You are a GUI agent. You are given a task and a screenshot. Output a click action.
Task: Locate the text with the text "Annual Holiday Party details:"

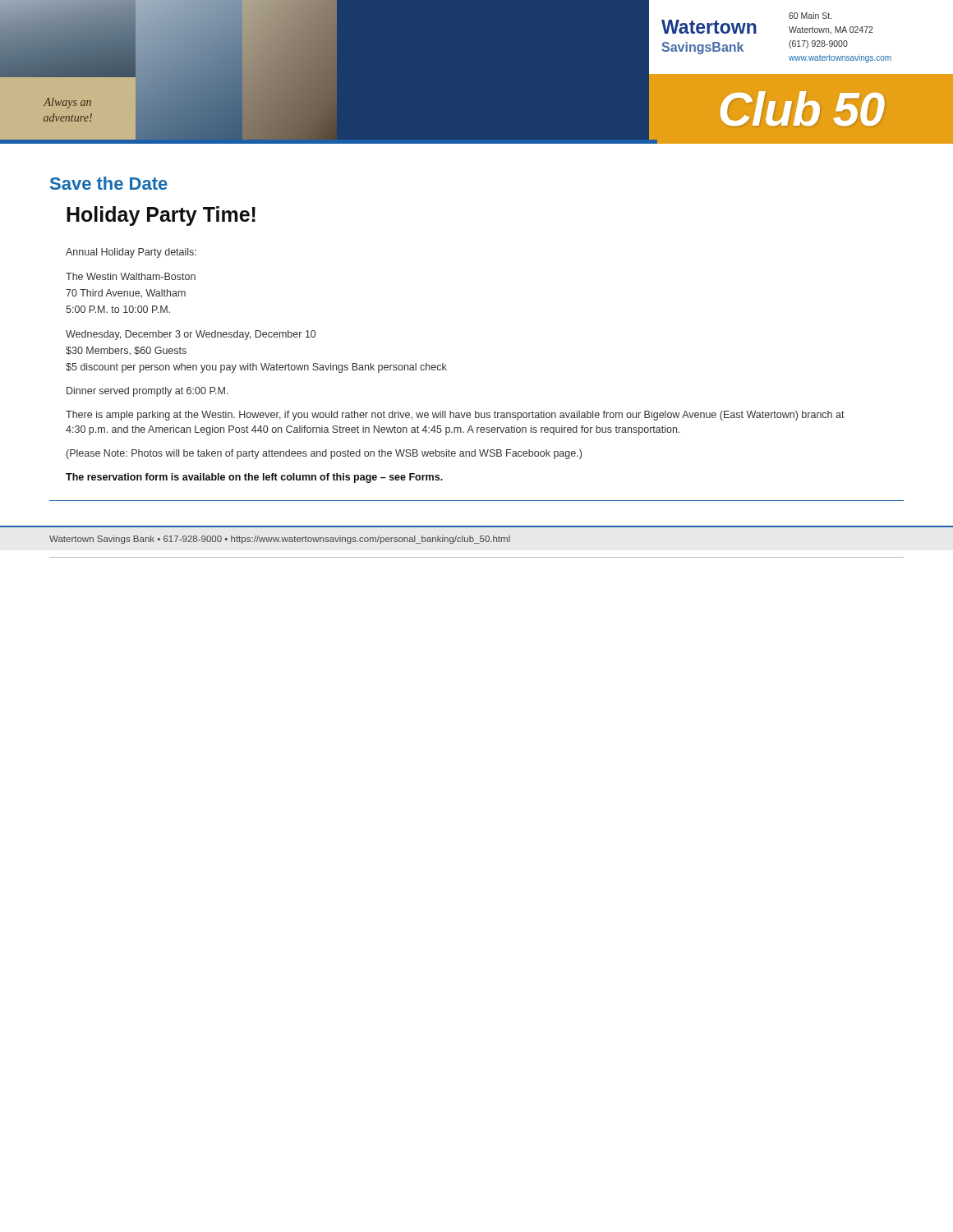click(131, 252)
